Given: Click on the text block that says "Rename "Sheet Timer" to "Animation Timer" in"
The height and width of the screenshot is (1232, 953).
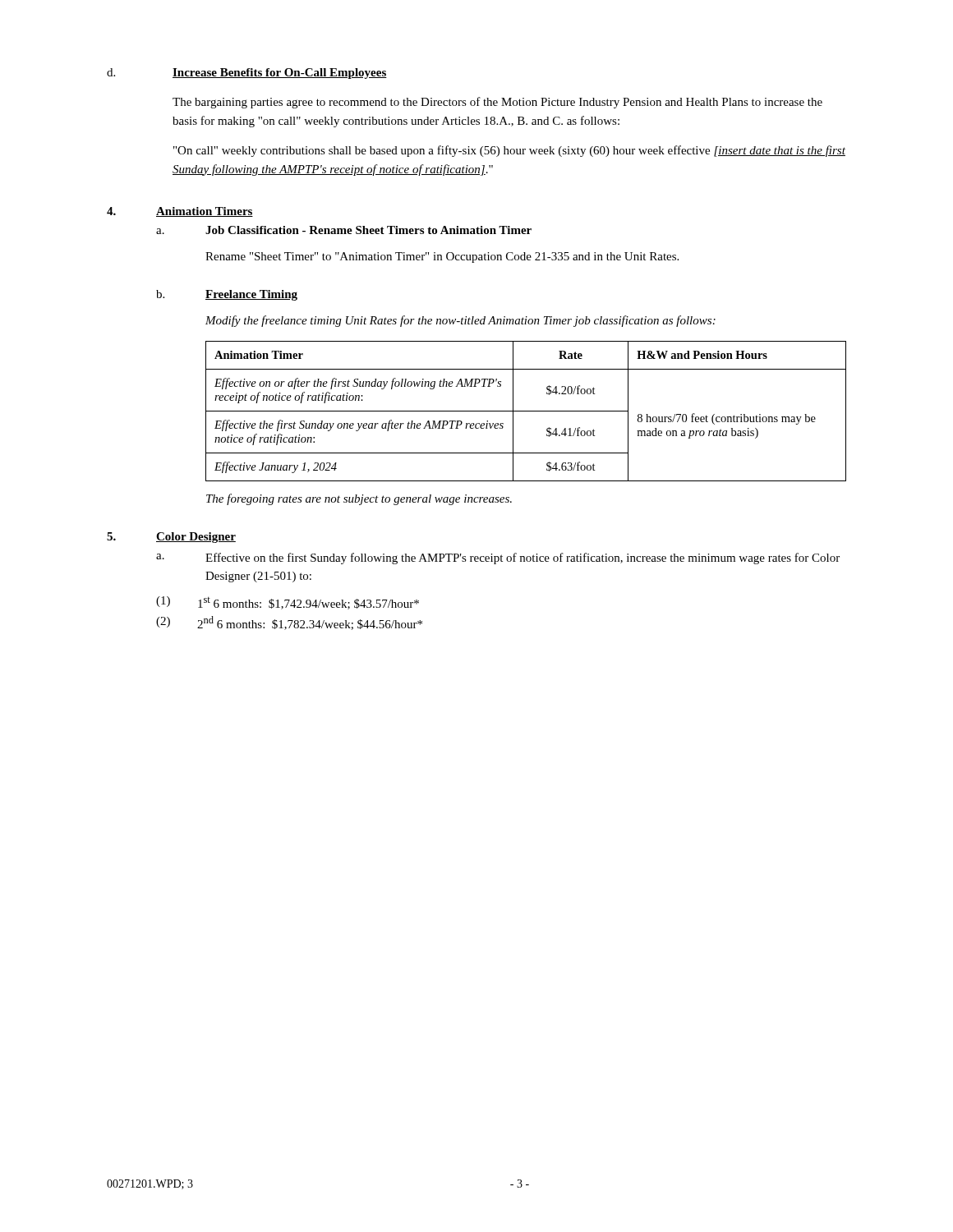Looking at the screenshot, I should coord(443,256).
